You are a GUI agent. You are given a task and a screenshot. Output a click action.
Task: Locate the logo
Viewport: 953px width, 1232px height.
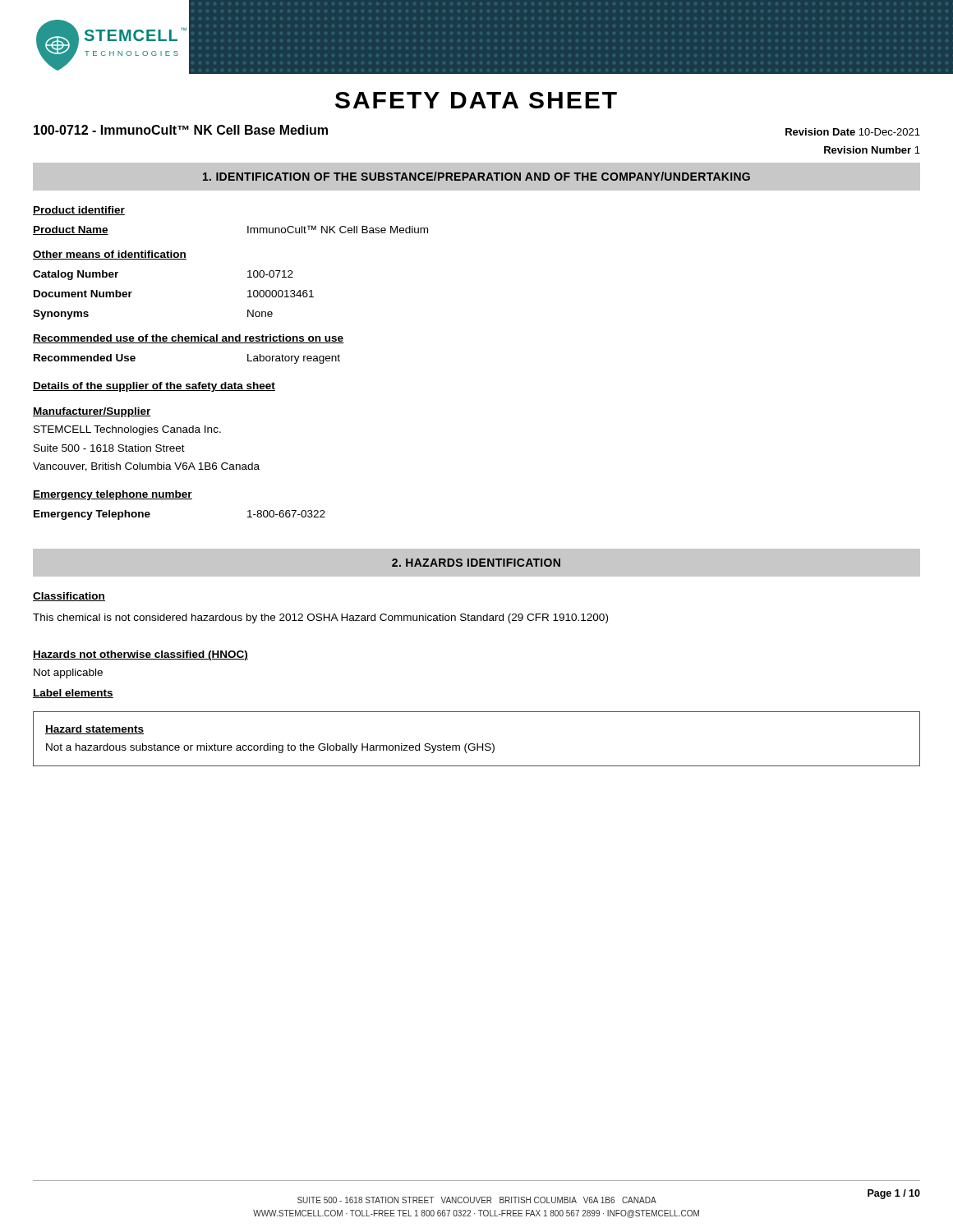tap(111, 44)
